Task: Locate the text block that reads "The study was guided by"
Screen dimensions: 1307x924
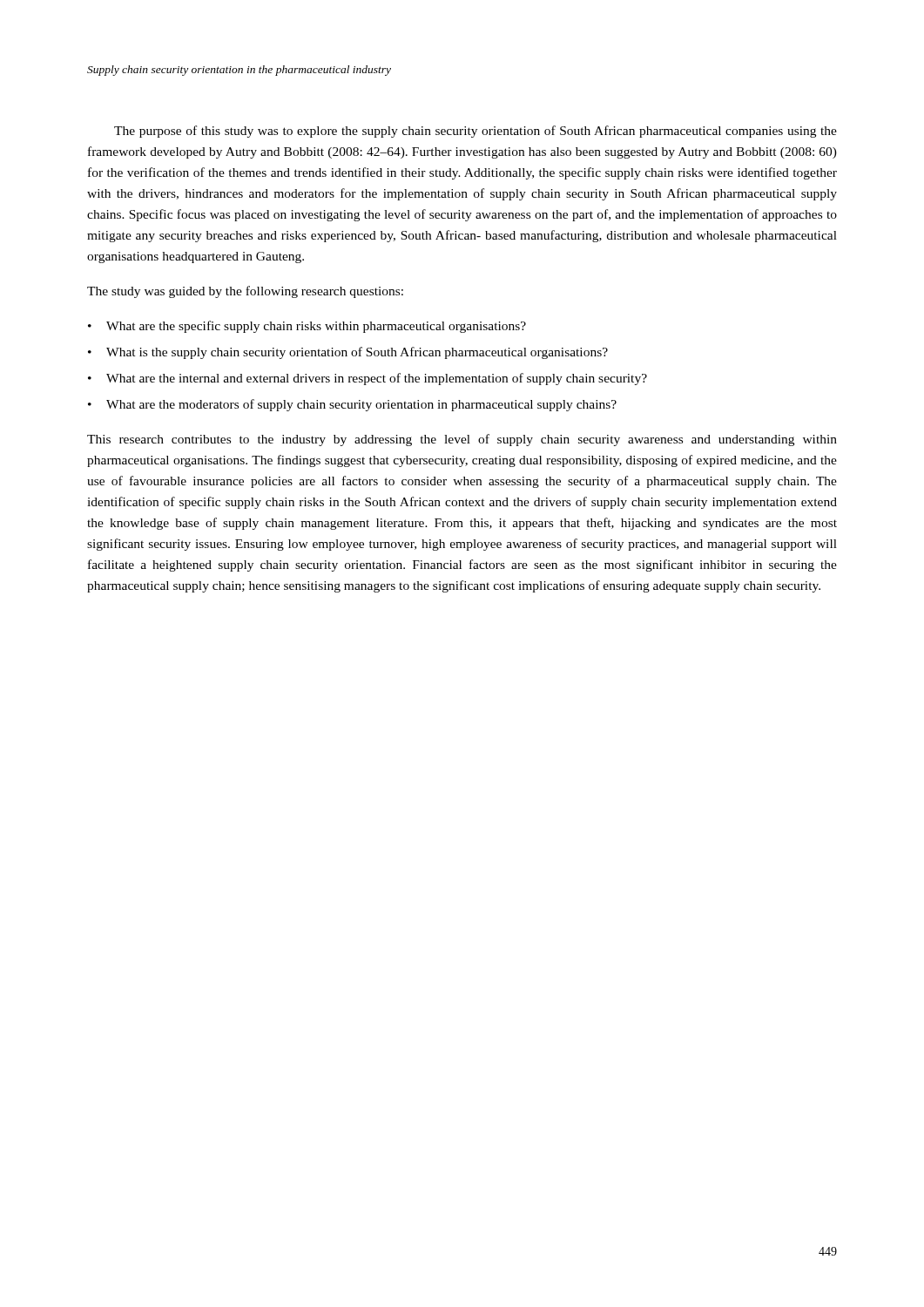Action: [245, 292]
